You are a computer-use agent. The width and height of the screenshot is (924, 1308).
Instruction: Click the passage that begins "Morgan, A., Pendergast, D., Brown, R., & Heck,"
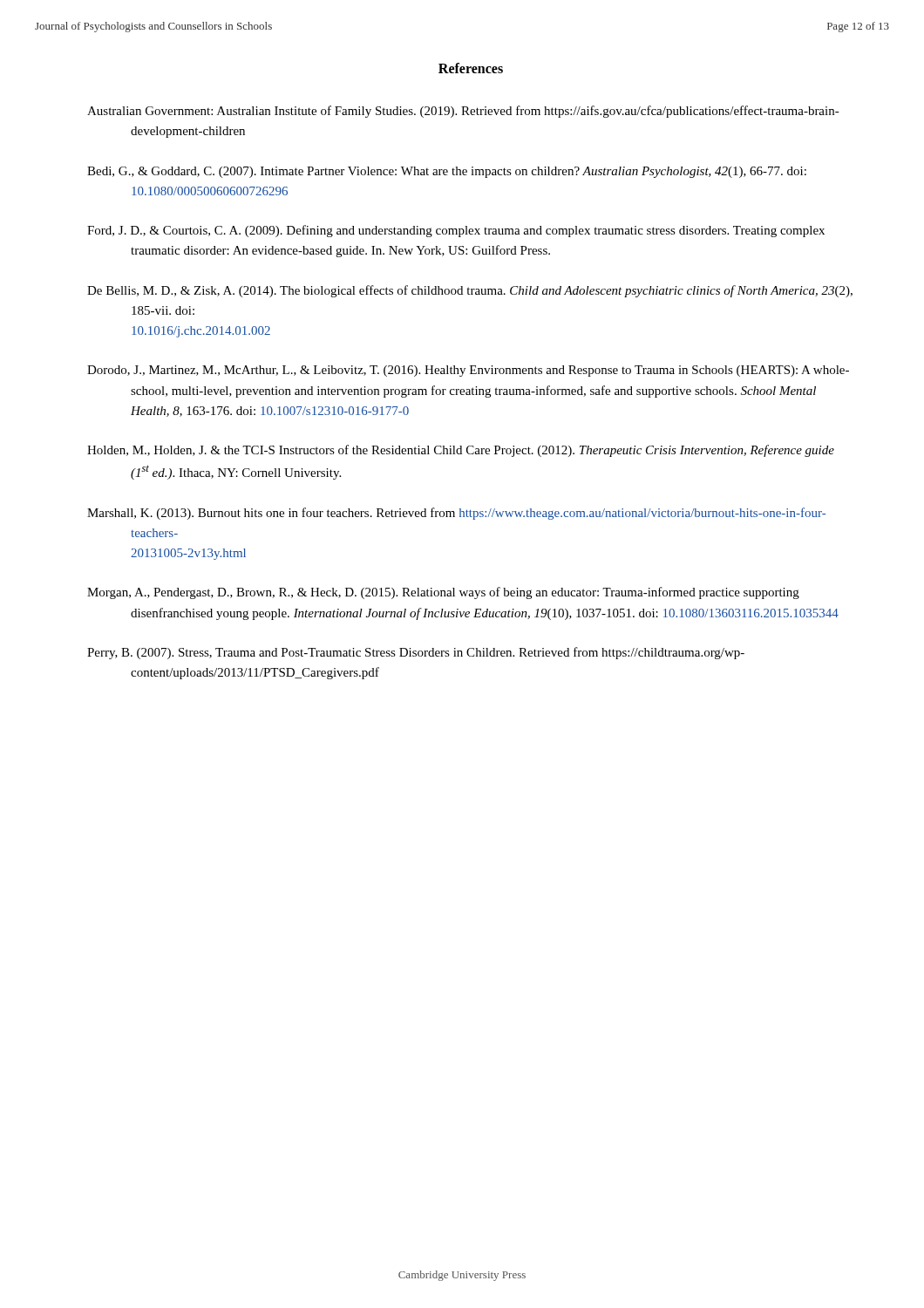463,602
